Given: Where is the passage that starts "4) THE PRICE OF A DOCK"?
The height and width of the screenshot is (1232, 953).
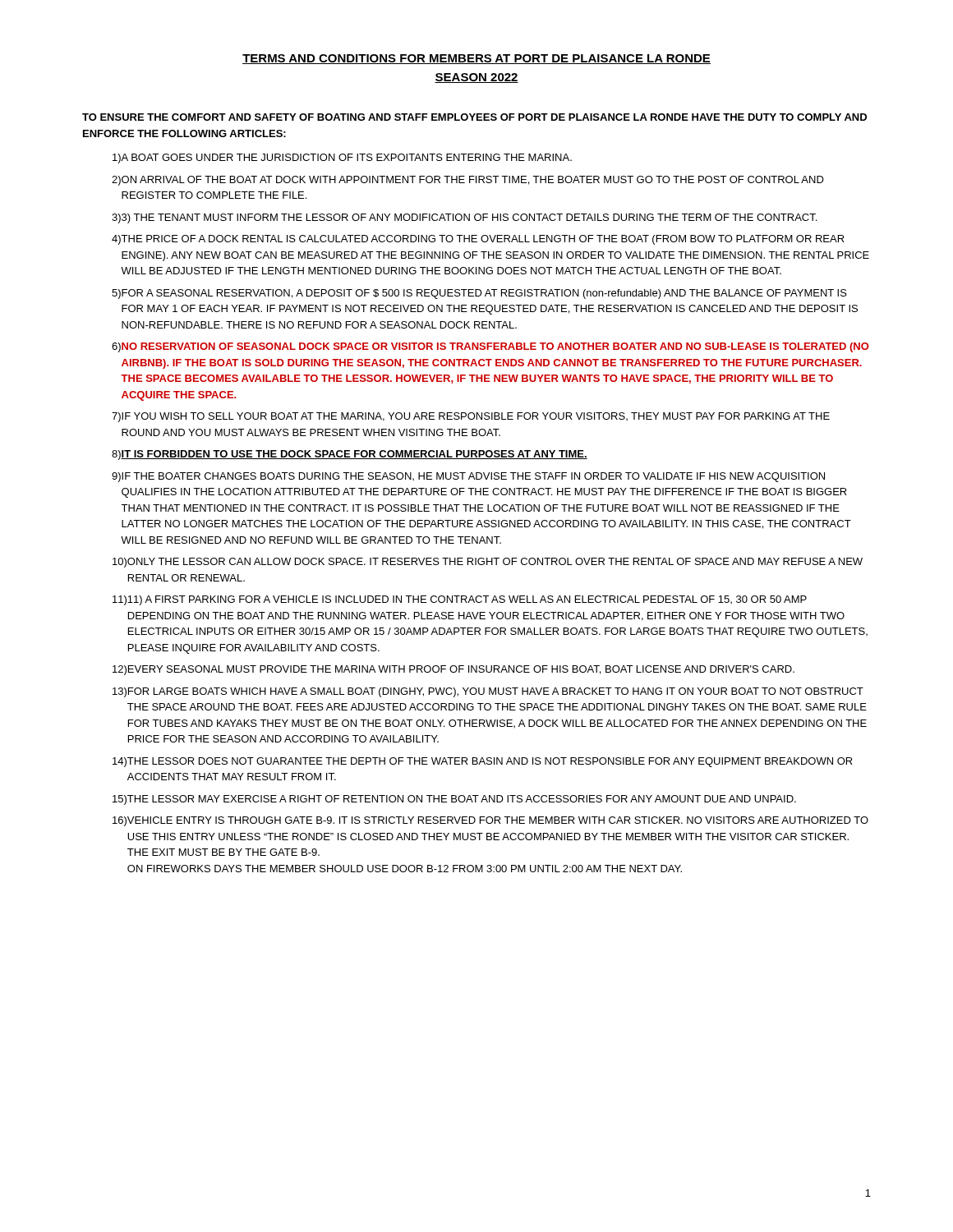Looking at the screenshot, I should point(476,255).
